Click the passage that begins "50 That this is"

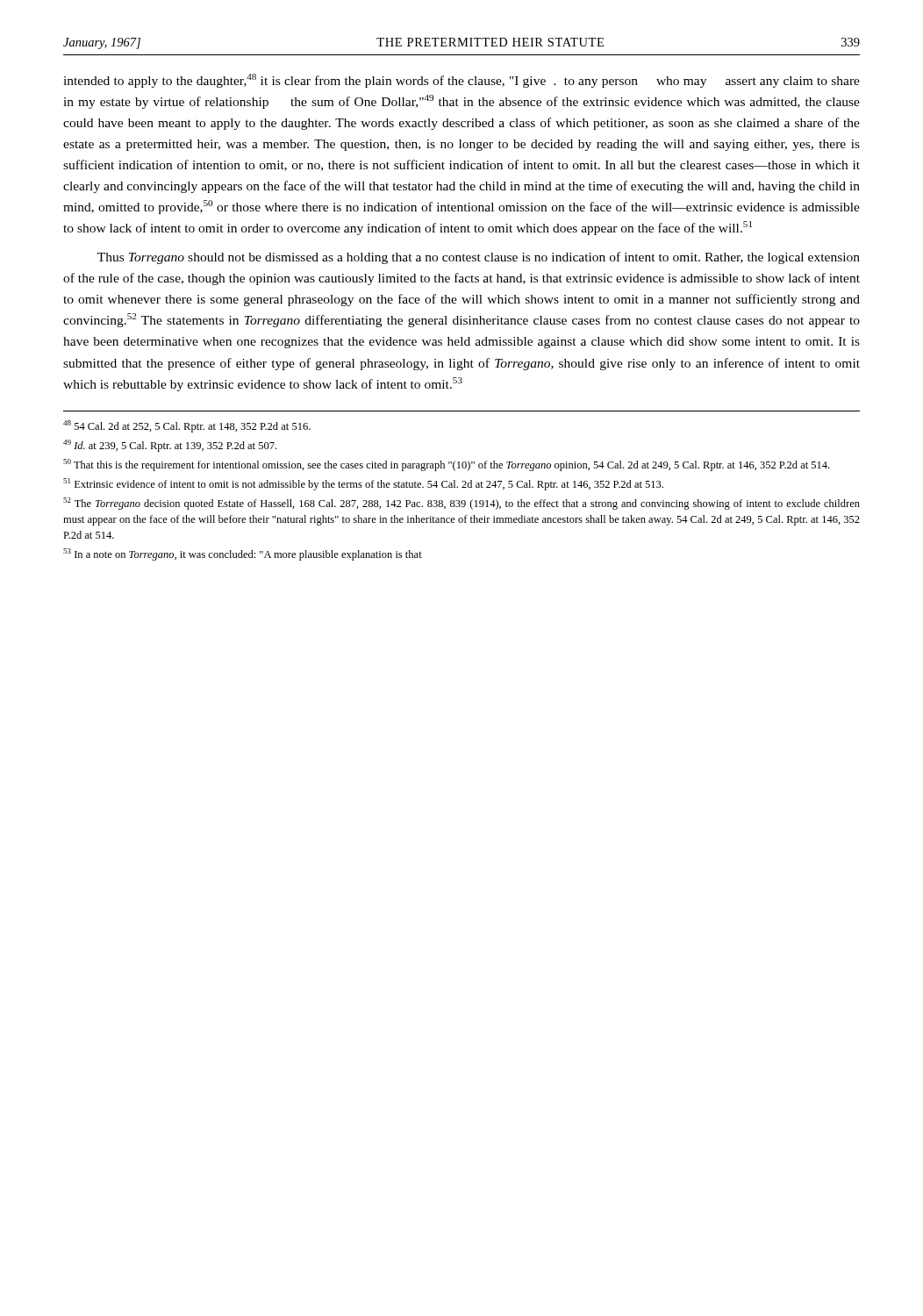(x=447, y=464)
